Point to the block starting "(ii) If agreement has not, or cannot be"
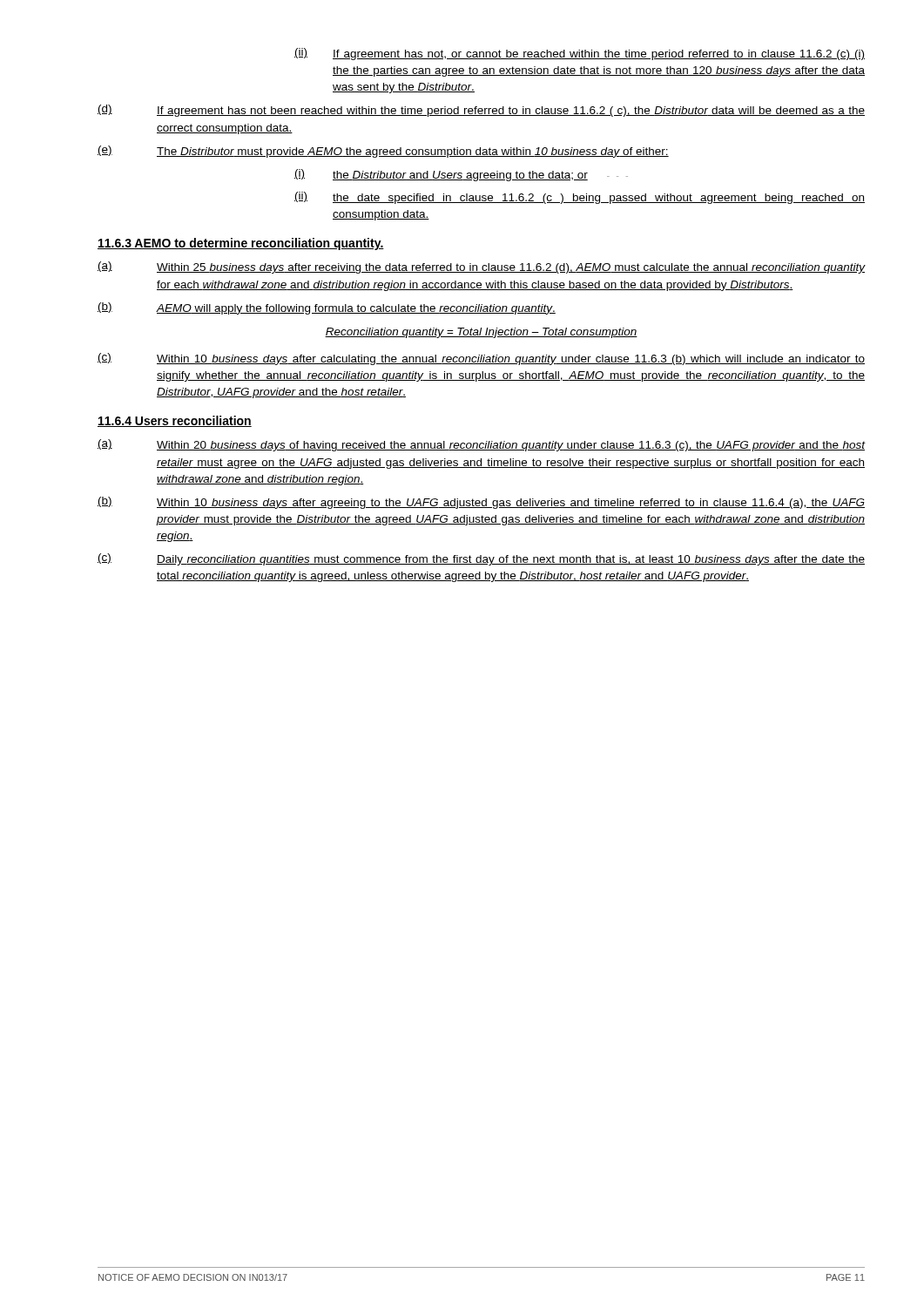 (580, 70)
